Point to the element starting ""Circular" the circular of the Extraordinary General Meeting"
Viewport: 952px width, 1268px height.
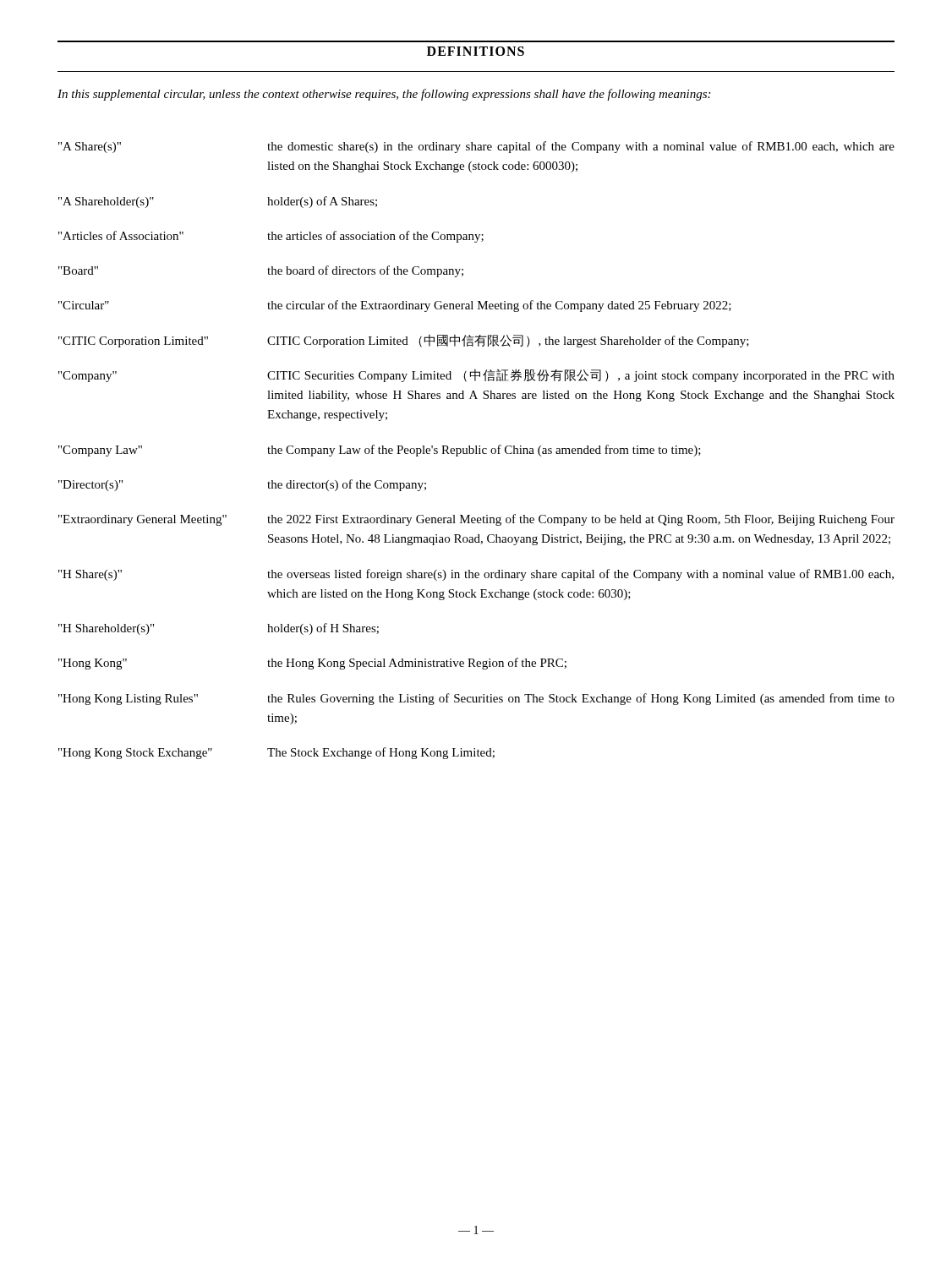click(x=476, y=306)
